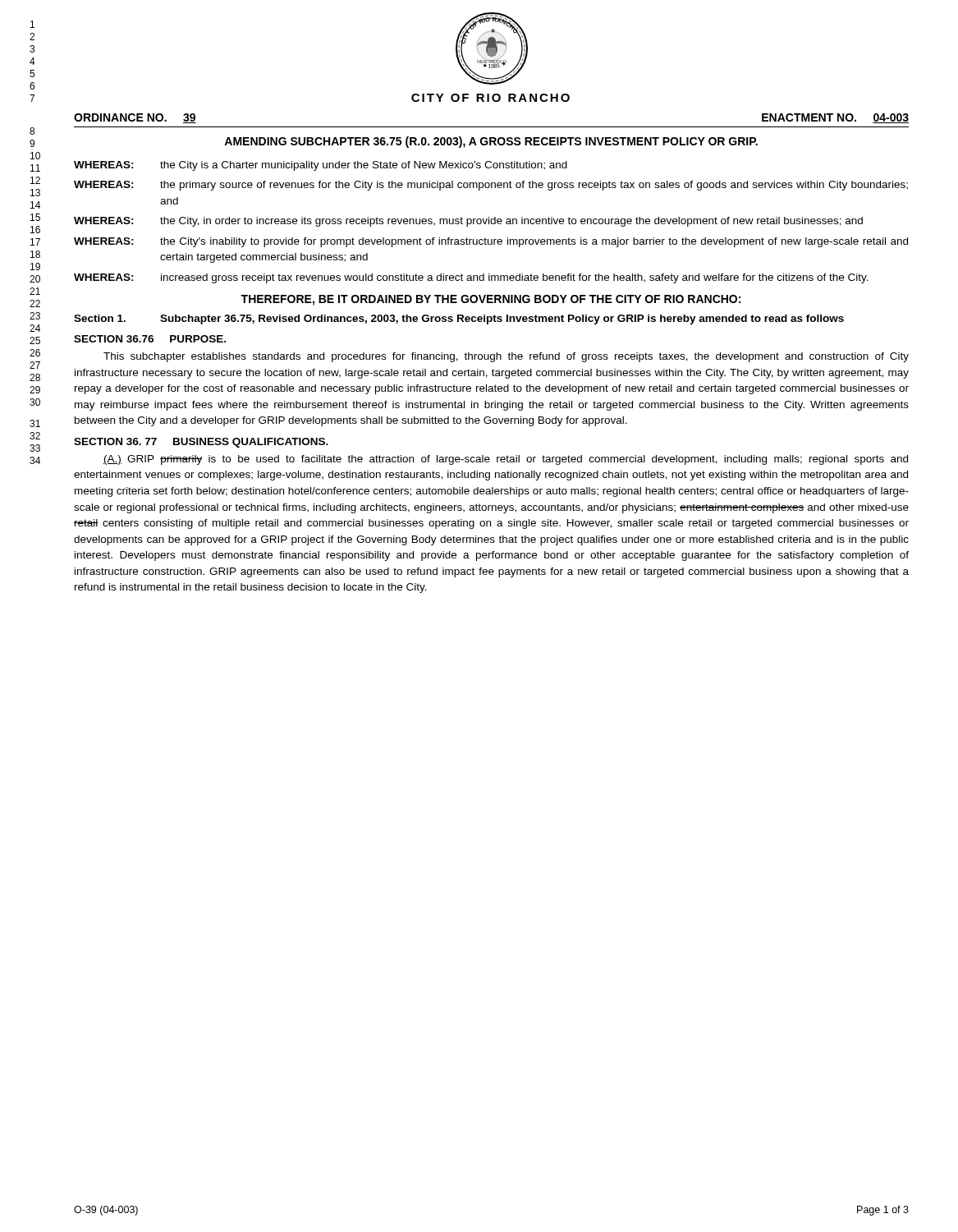Locate the text block that reads "(A.) GRIP primarily is to be used"
The height and width of the screenshot is (1232, 958).
491,523
